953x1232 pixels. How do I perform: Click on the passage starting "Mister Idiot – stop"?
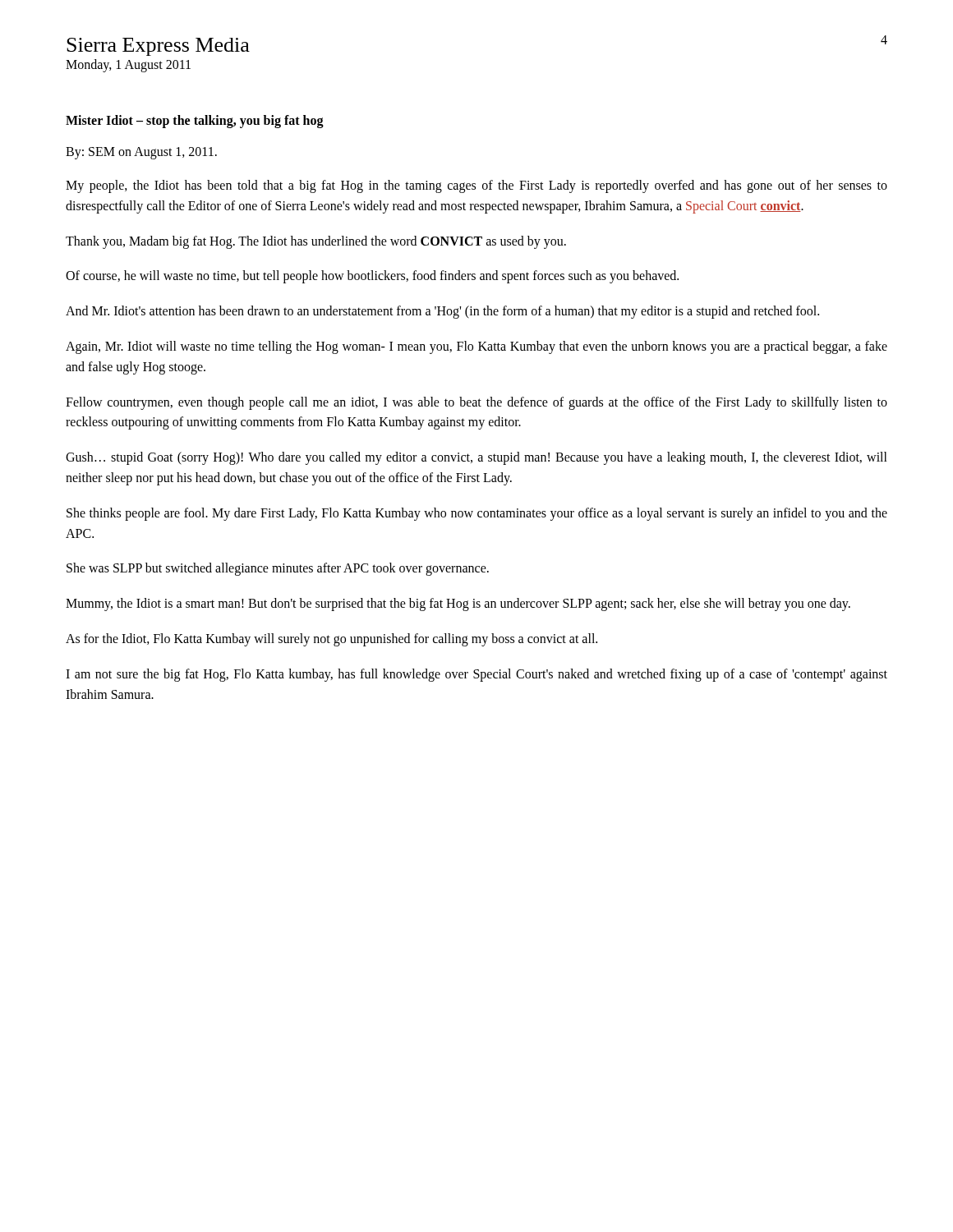tap(195, 120)
